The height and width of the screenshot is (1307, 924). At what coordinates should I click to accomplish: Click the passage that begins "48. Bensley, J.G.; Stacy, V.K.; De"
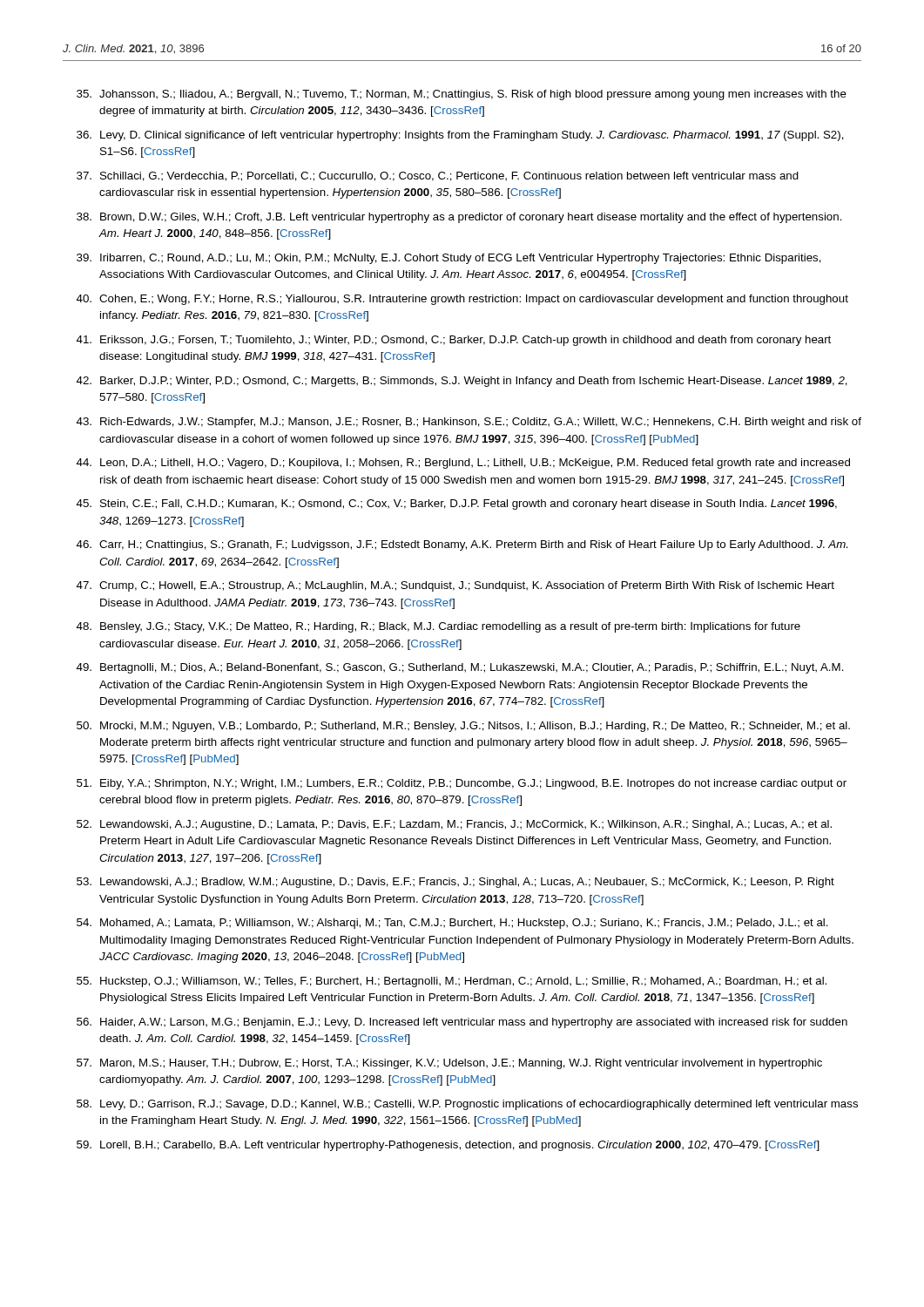(x=462, y=635)
